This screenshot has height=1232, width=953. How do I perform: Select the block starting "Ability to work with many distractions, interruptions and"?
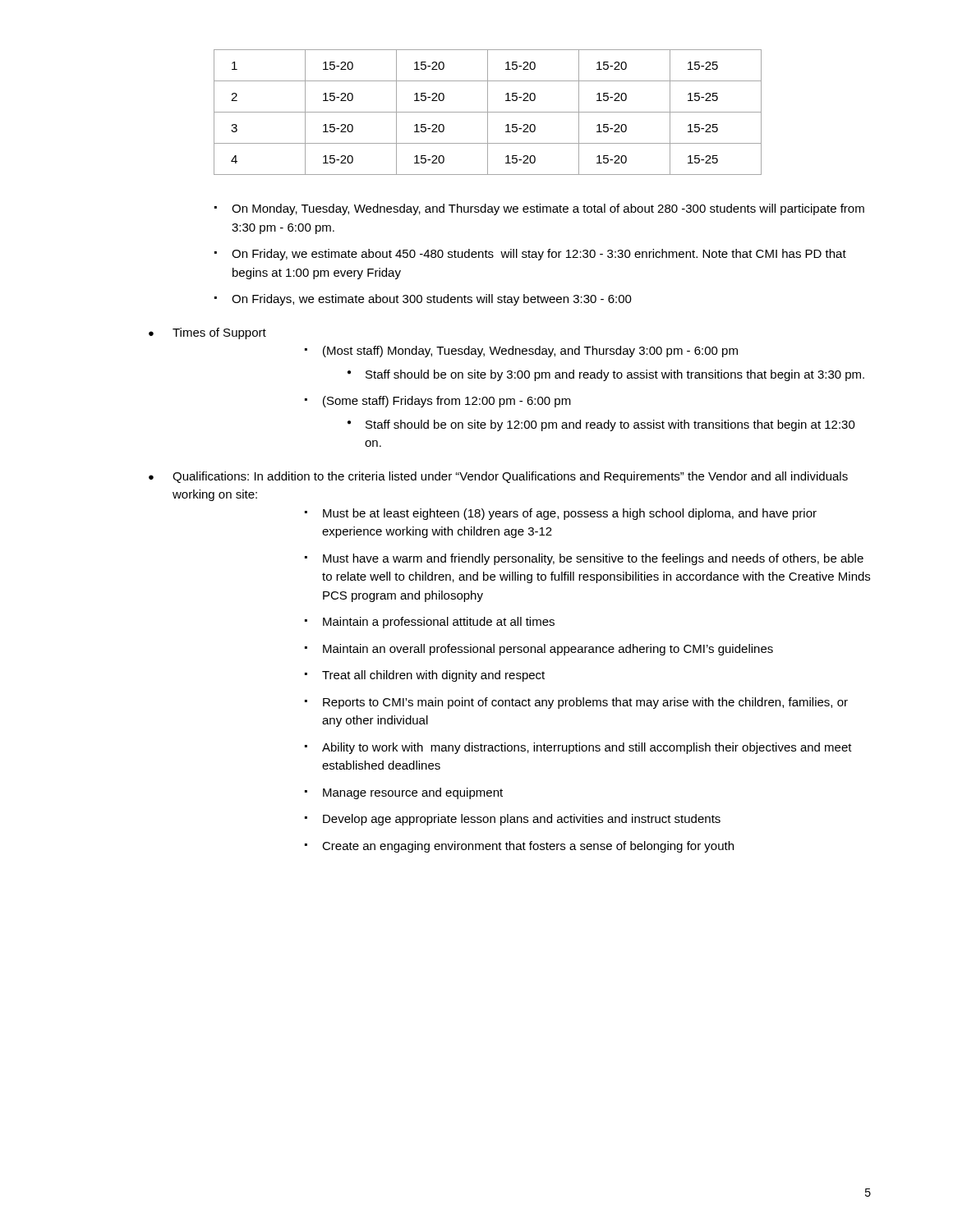point(587,756)
